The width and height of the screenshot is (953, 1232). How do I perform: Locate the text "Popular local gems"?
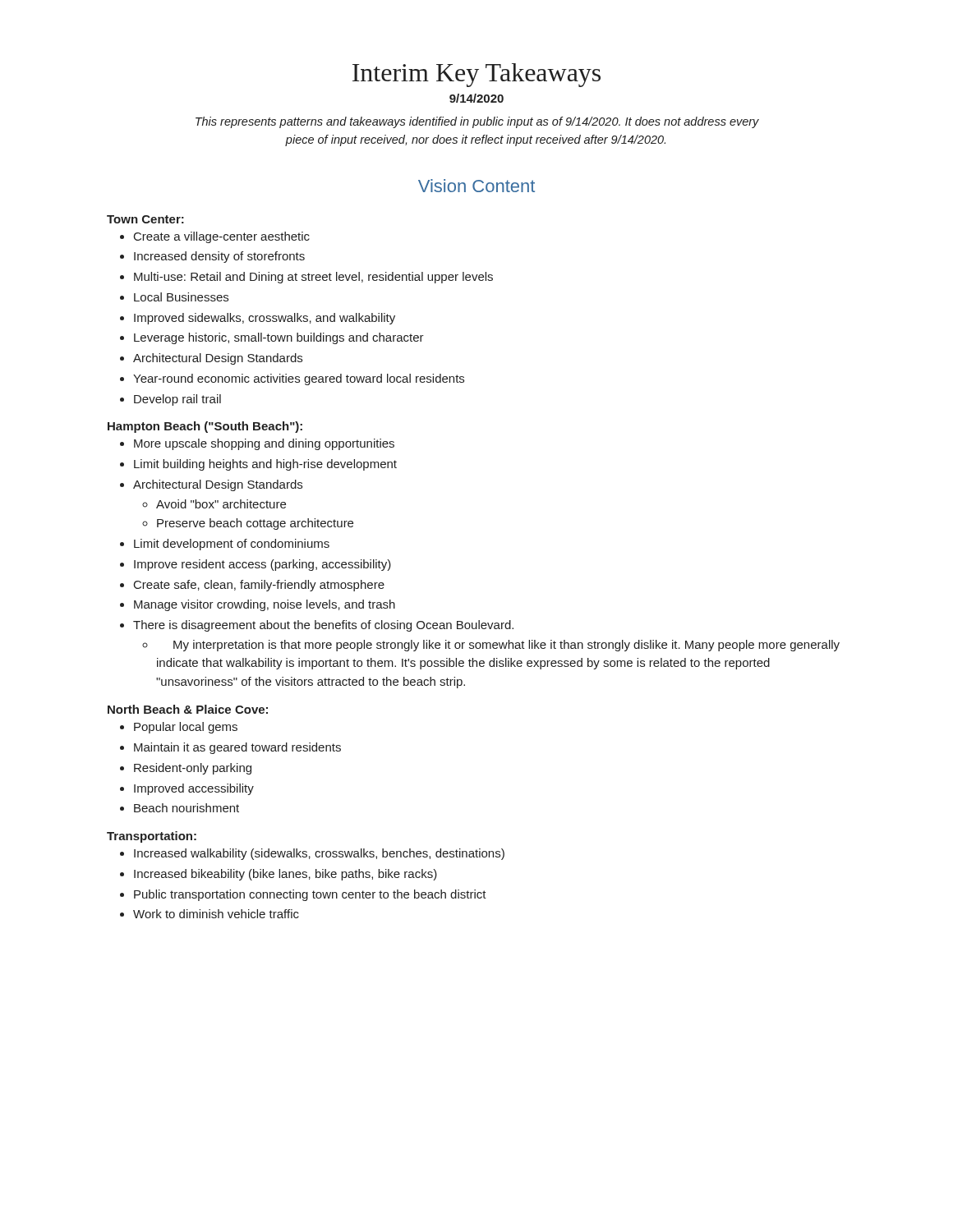coord(186,727)
